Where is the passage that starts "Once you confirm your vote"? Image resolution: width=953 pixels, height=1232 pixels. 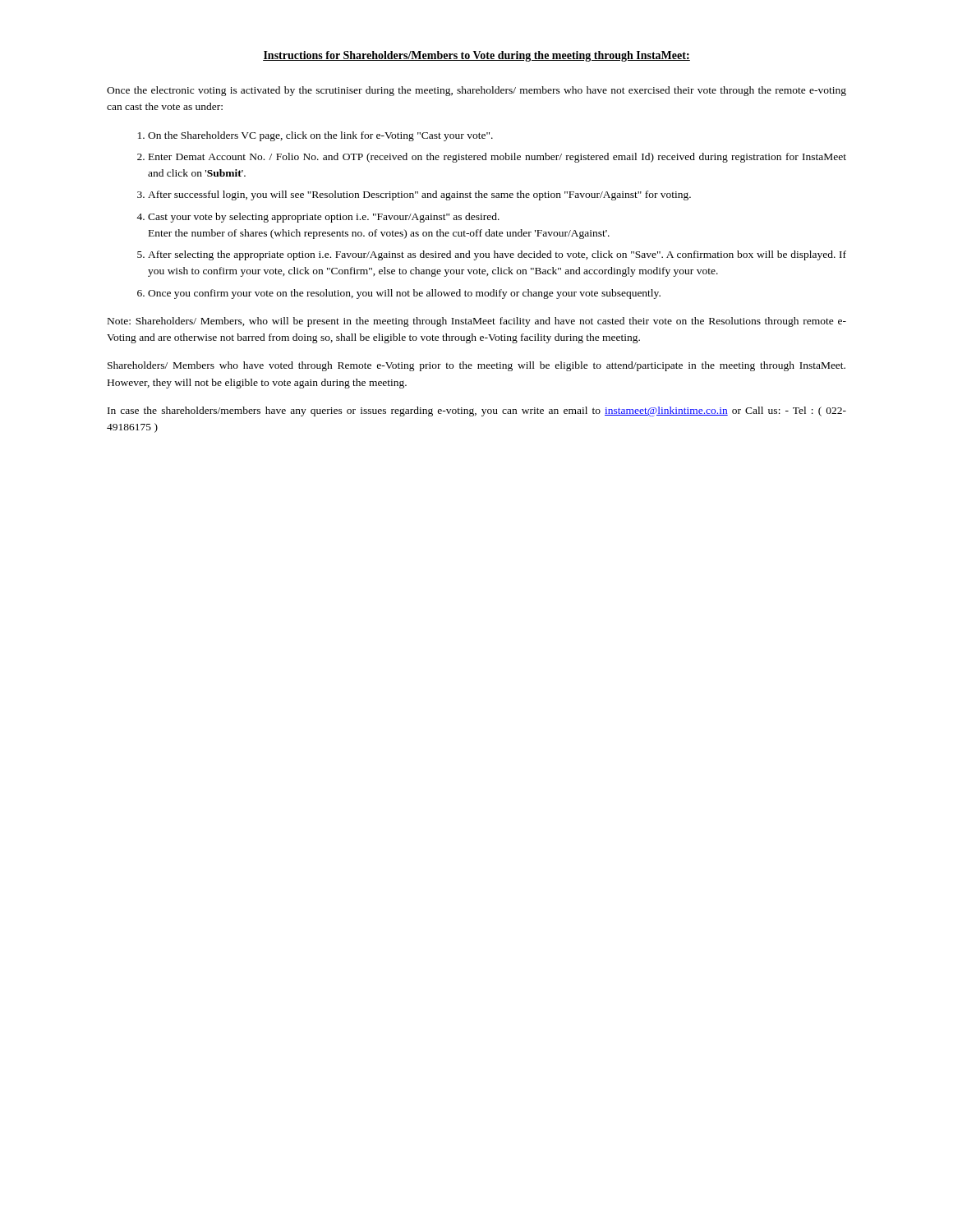coord(405,292)
